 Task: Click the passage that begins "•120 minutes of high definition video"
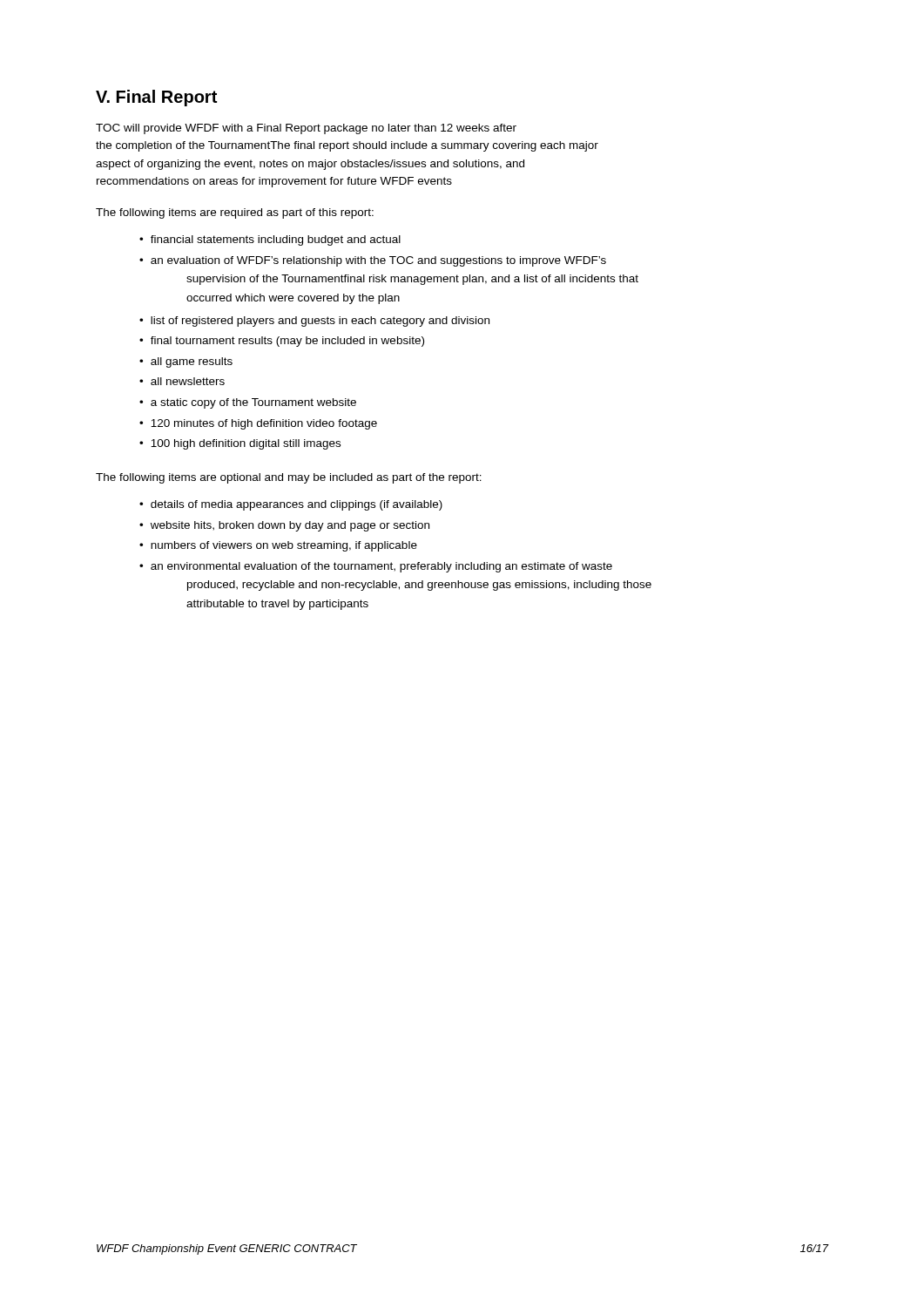coord(258,423)
